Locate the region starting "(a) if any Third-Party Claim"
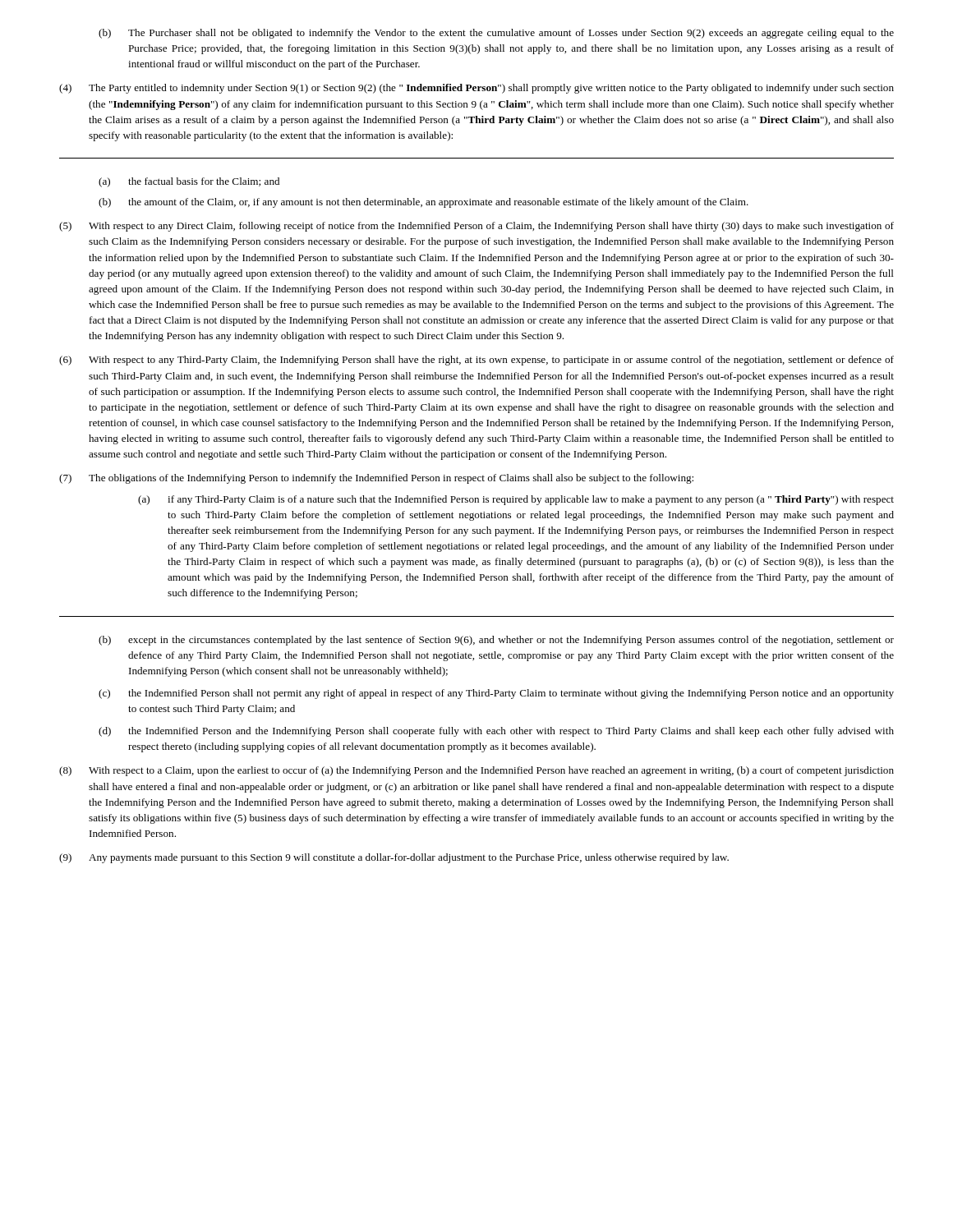Image resolution: width=953 pixels, height=1232 pixels. click(x=496, y=546)
